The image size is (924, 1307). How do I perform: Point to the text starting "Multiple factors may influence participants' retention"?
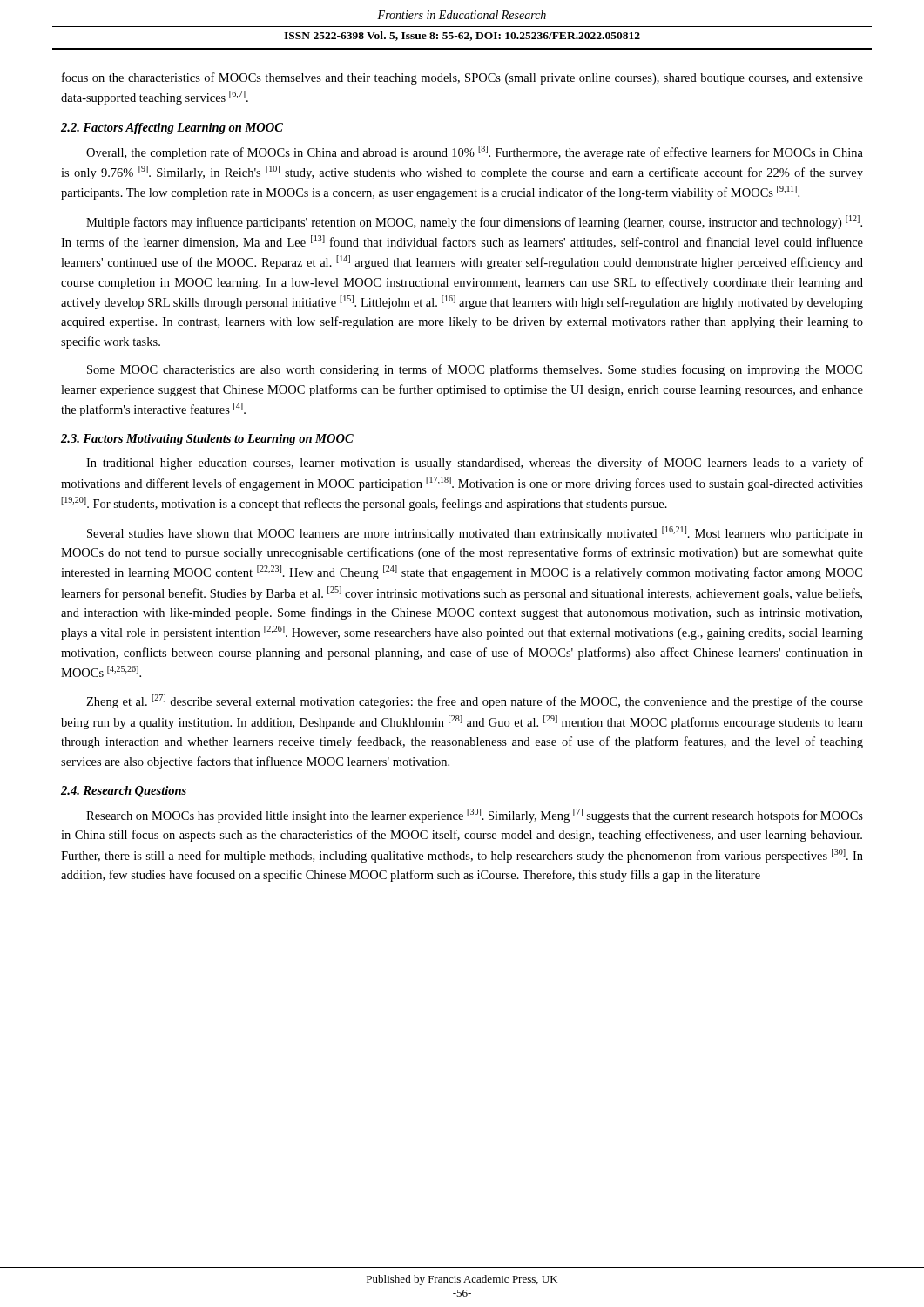(462, 281)
